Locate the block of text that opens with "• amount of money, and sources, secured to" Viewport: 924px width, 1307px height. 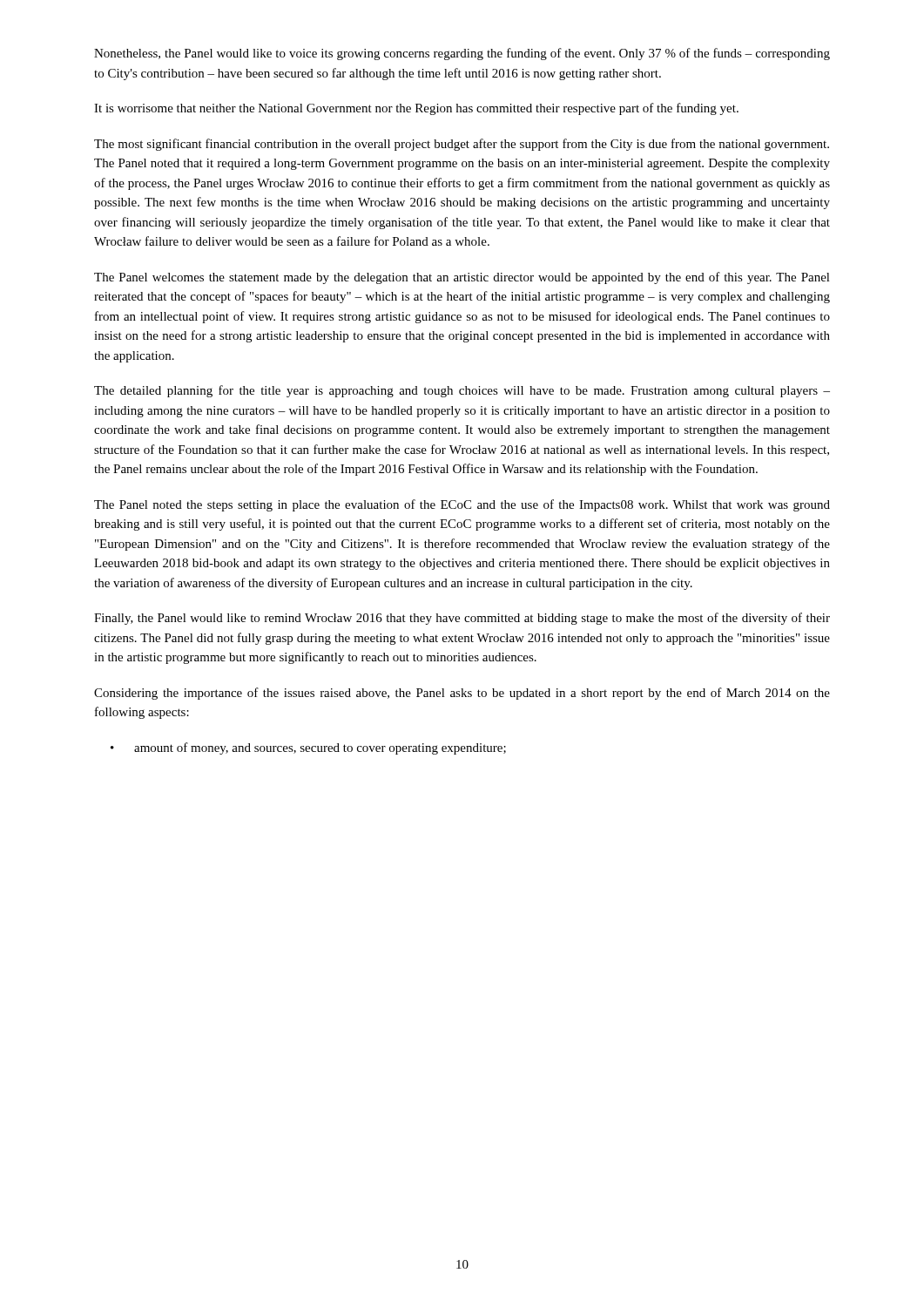[x=470, y=747]
